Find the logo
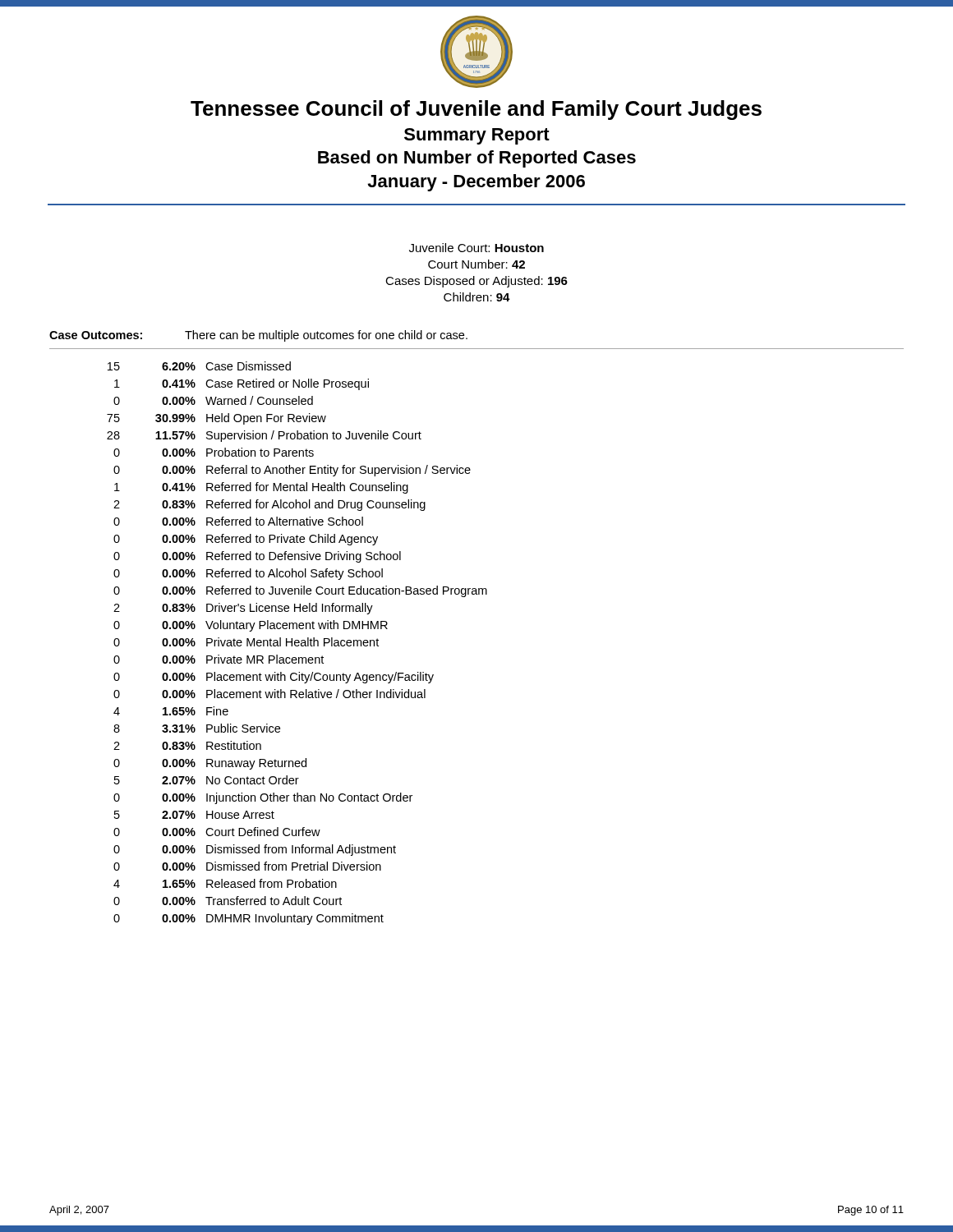 [x=476, y=52]
